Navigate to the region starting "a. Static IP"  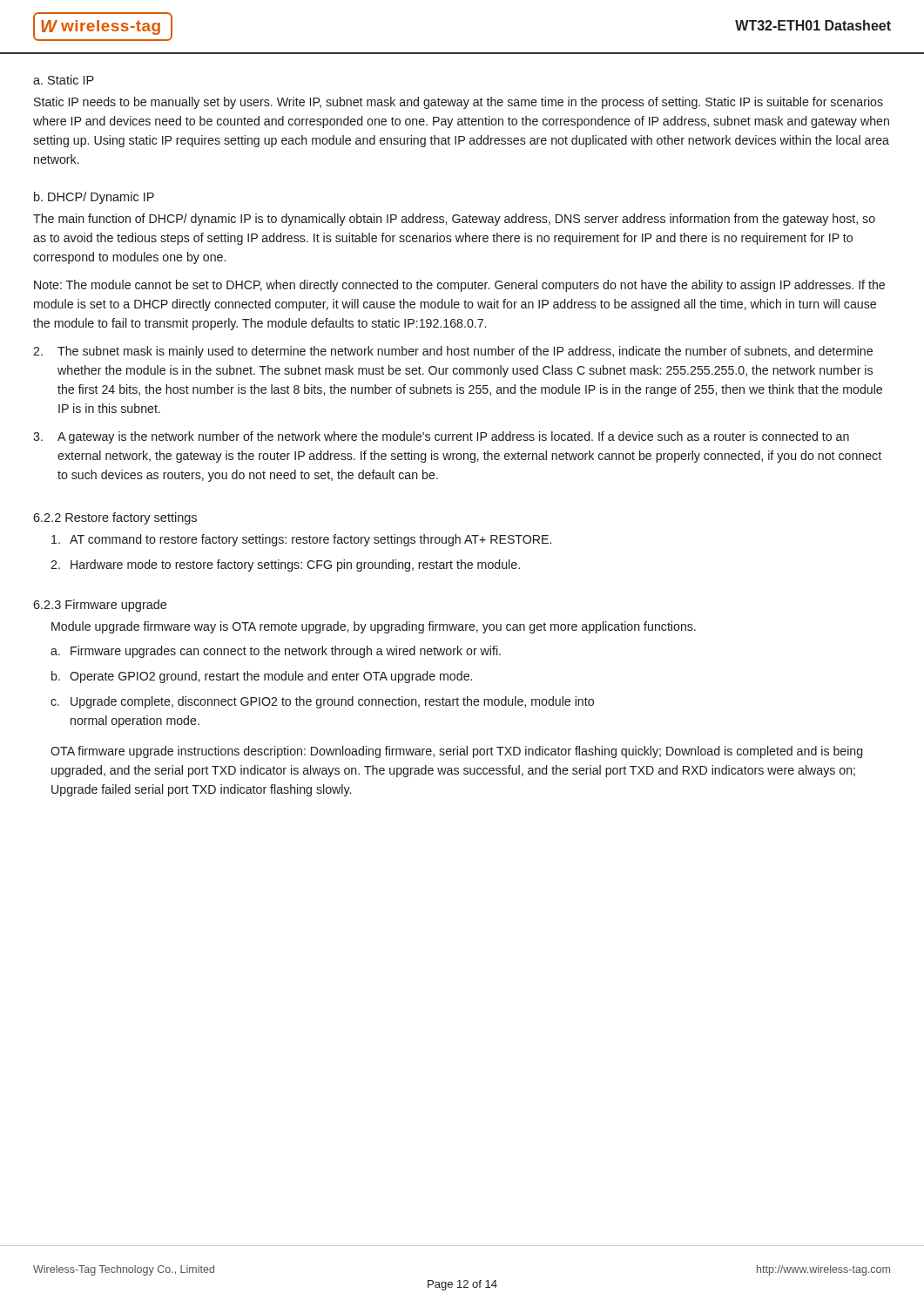[x=64, y=80]
